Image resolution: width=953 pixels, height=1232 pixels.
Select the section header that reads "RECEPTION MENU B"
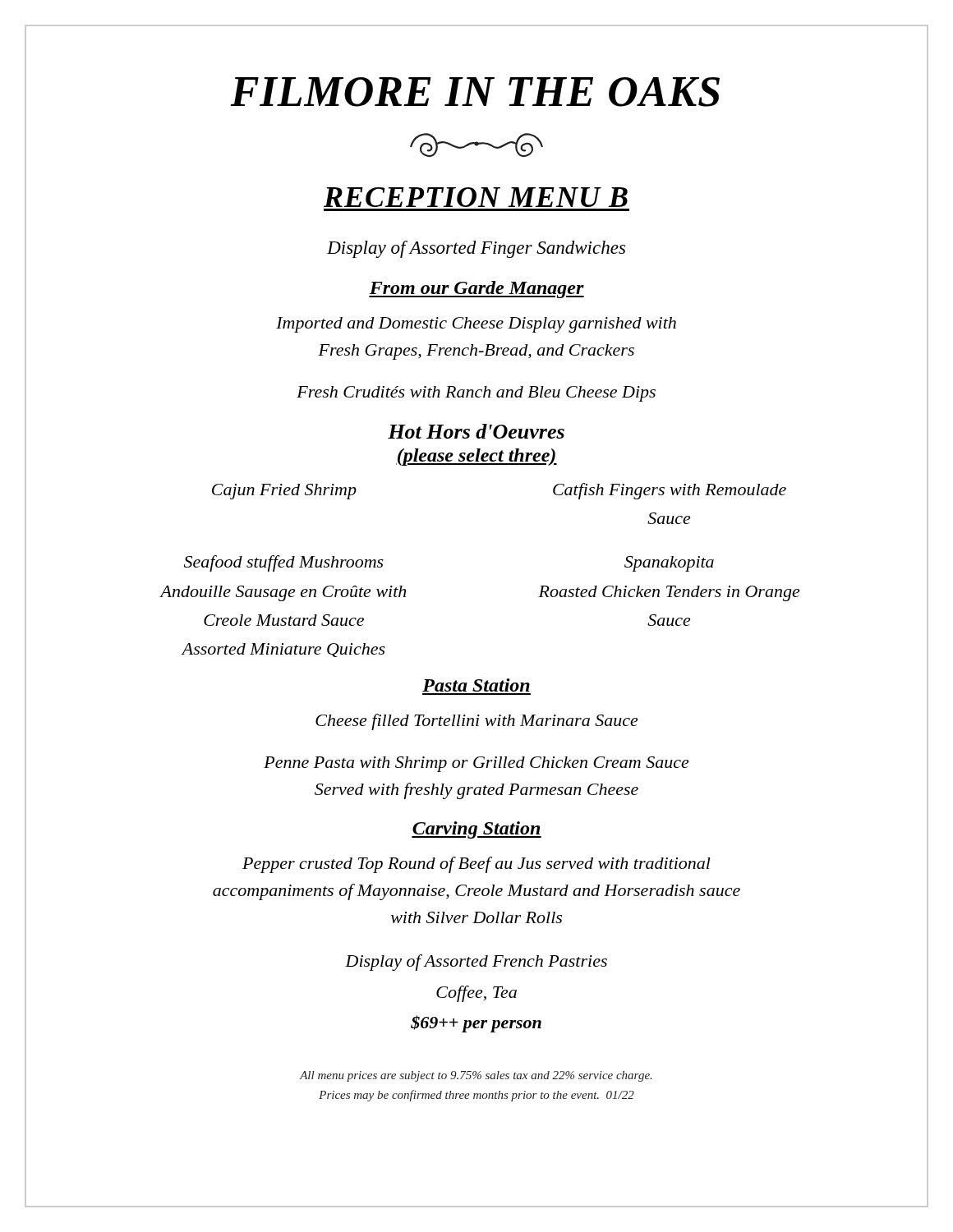(x=476, y=197)
